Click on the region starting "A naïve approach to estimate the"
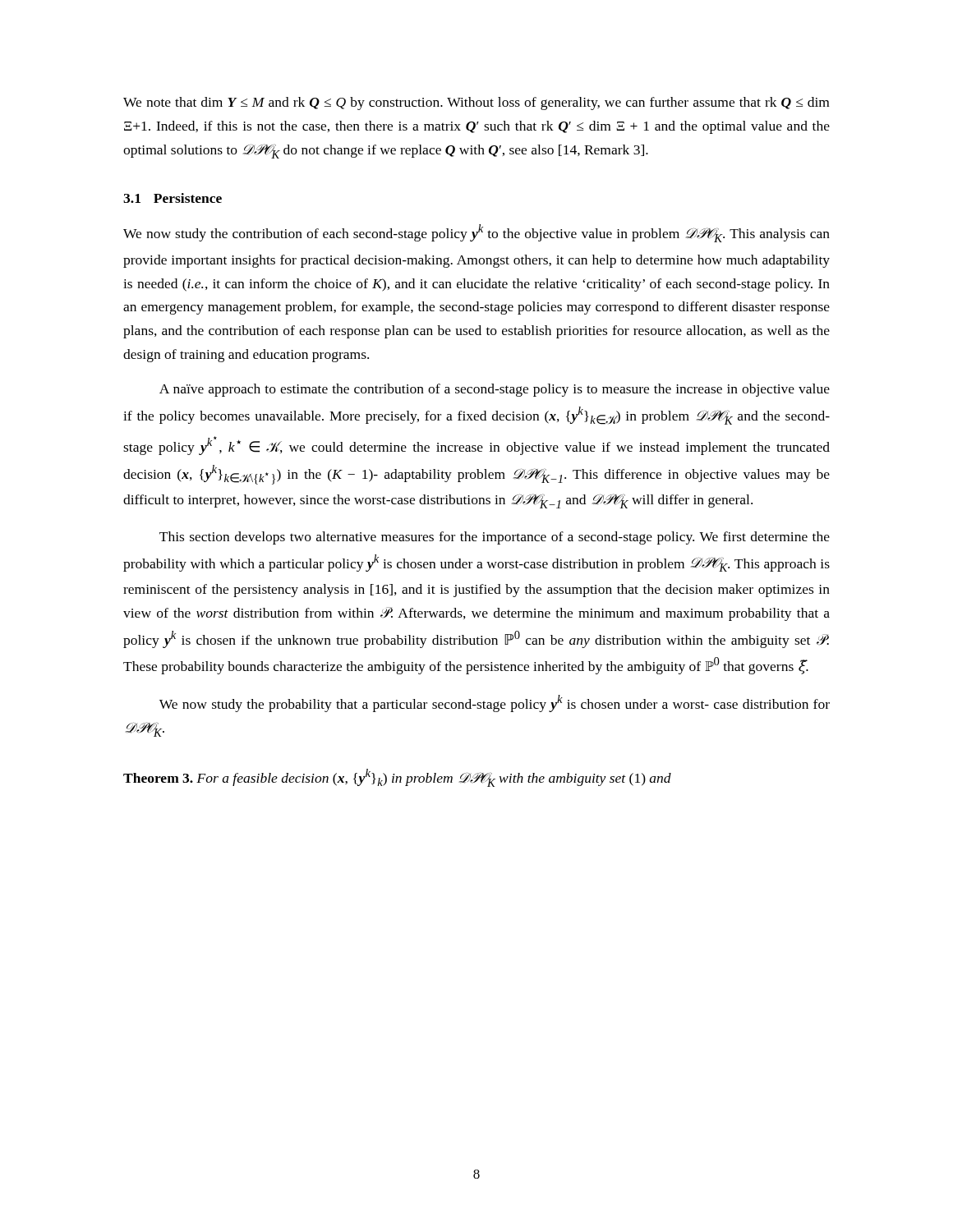This screenshot has width=953, height=1232. (476, 445)
